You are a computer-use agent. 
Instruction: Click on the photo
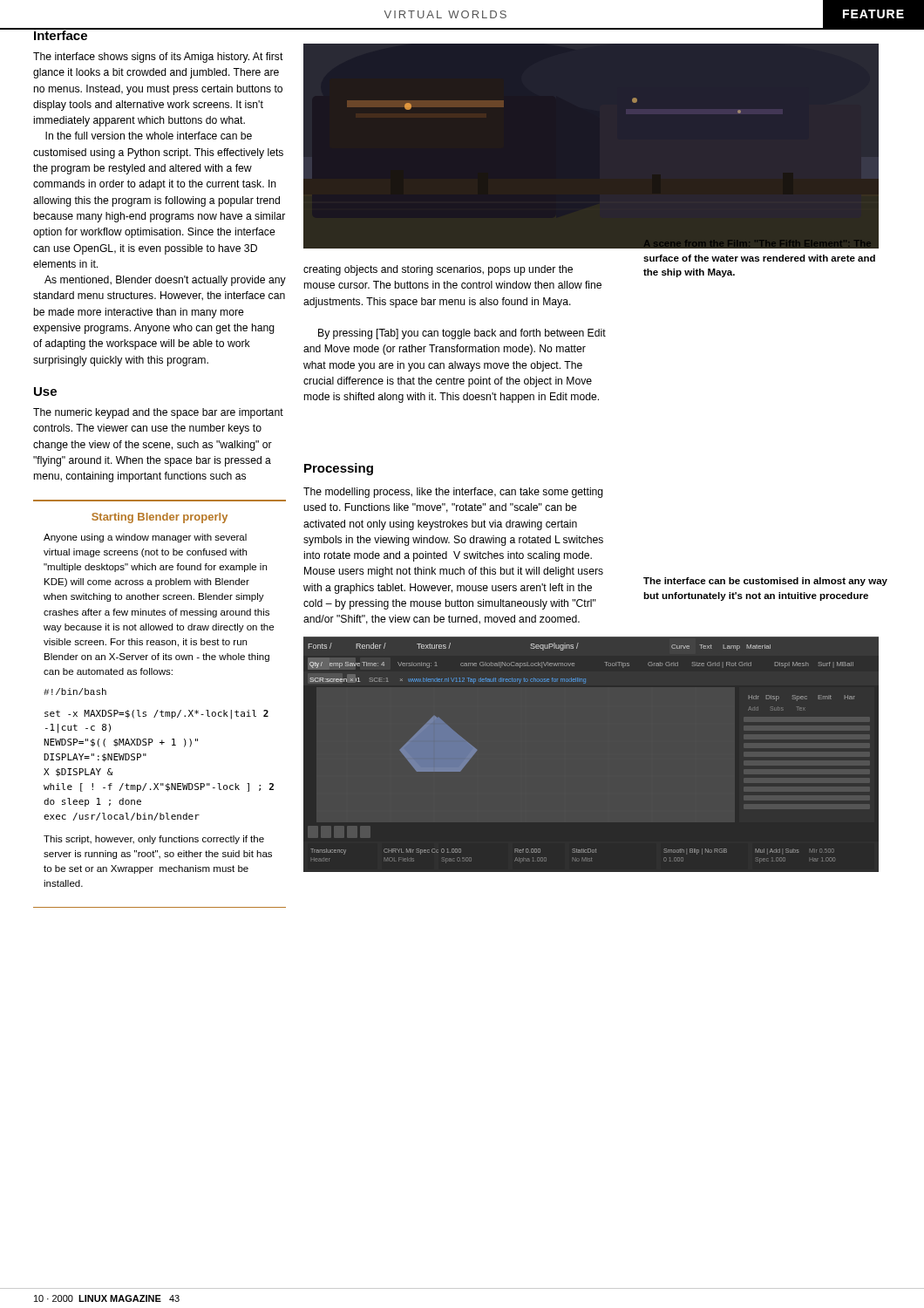pos(591,146)
